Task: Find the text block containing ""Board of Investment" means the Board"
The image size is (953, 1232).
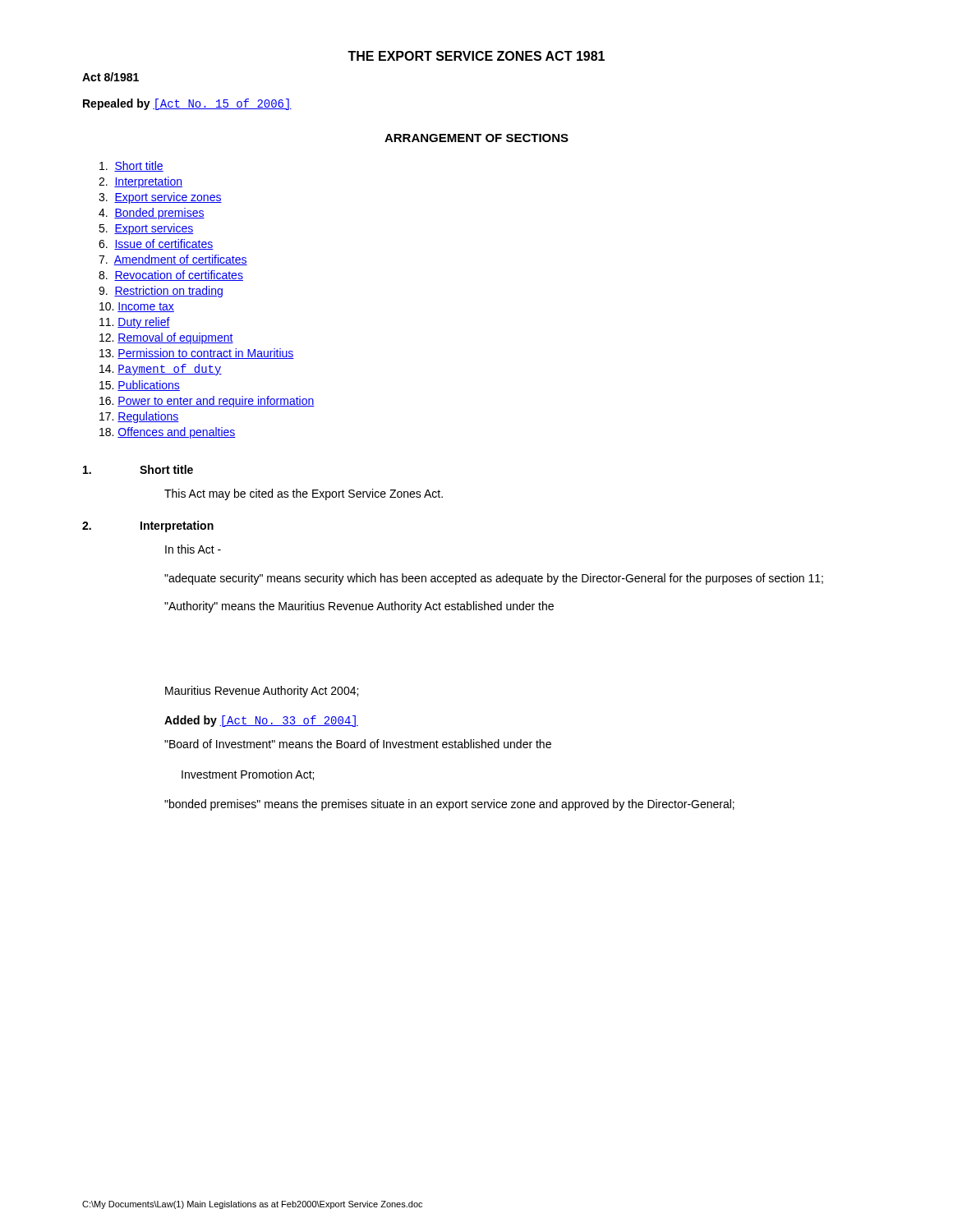Action: pos(358,744)
